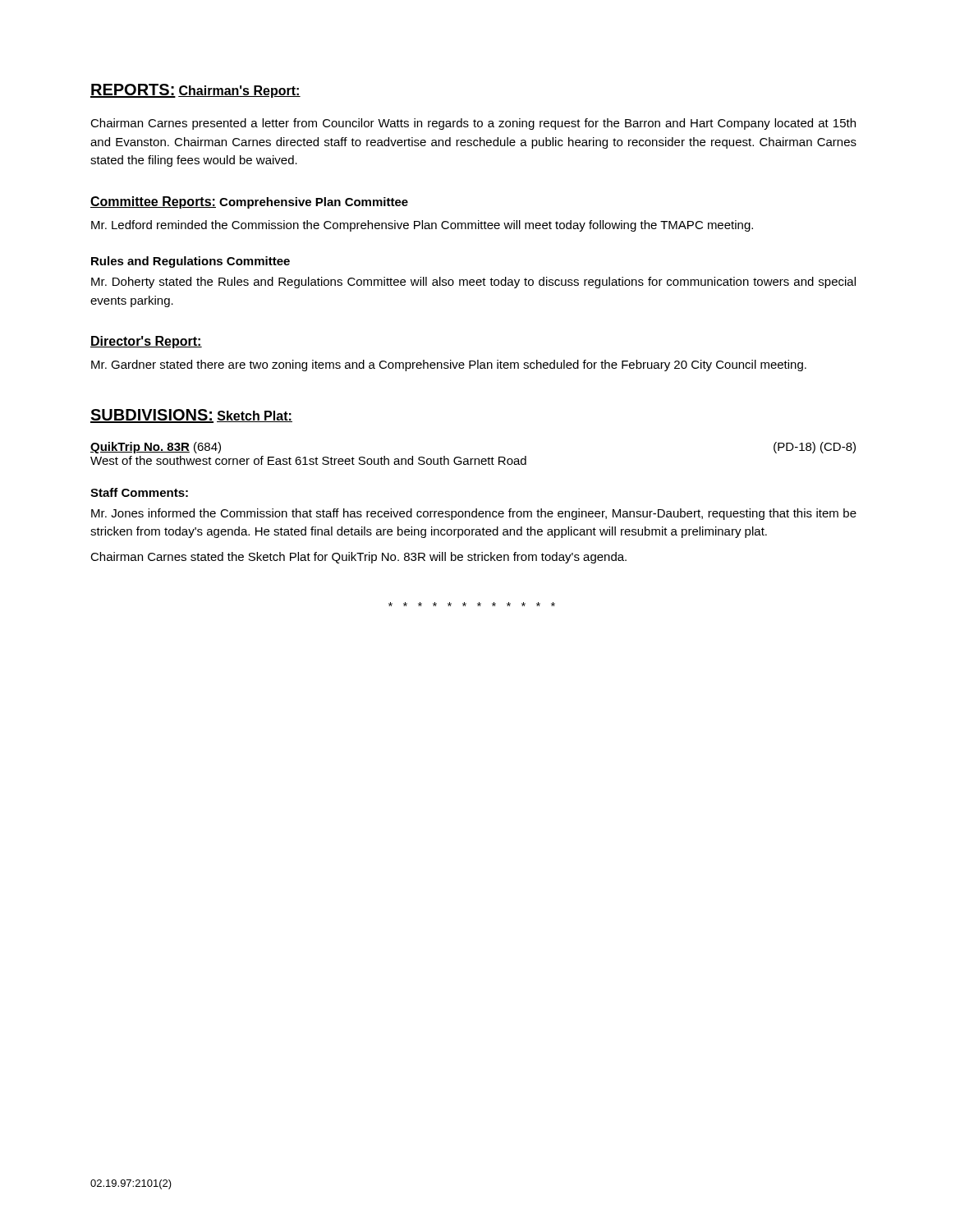
Task: Where does it say "Sketch Plat:"?
Action: 255,416
